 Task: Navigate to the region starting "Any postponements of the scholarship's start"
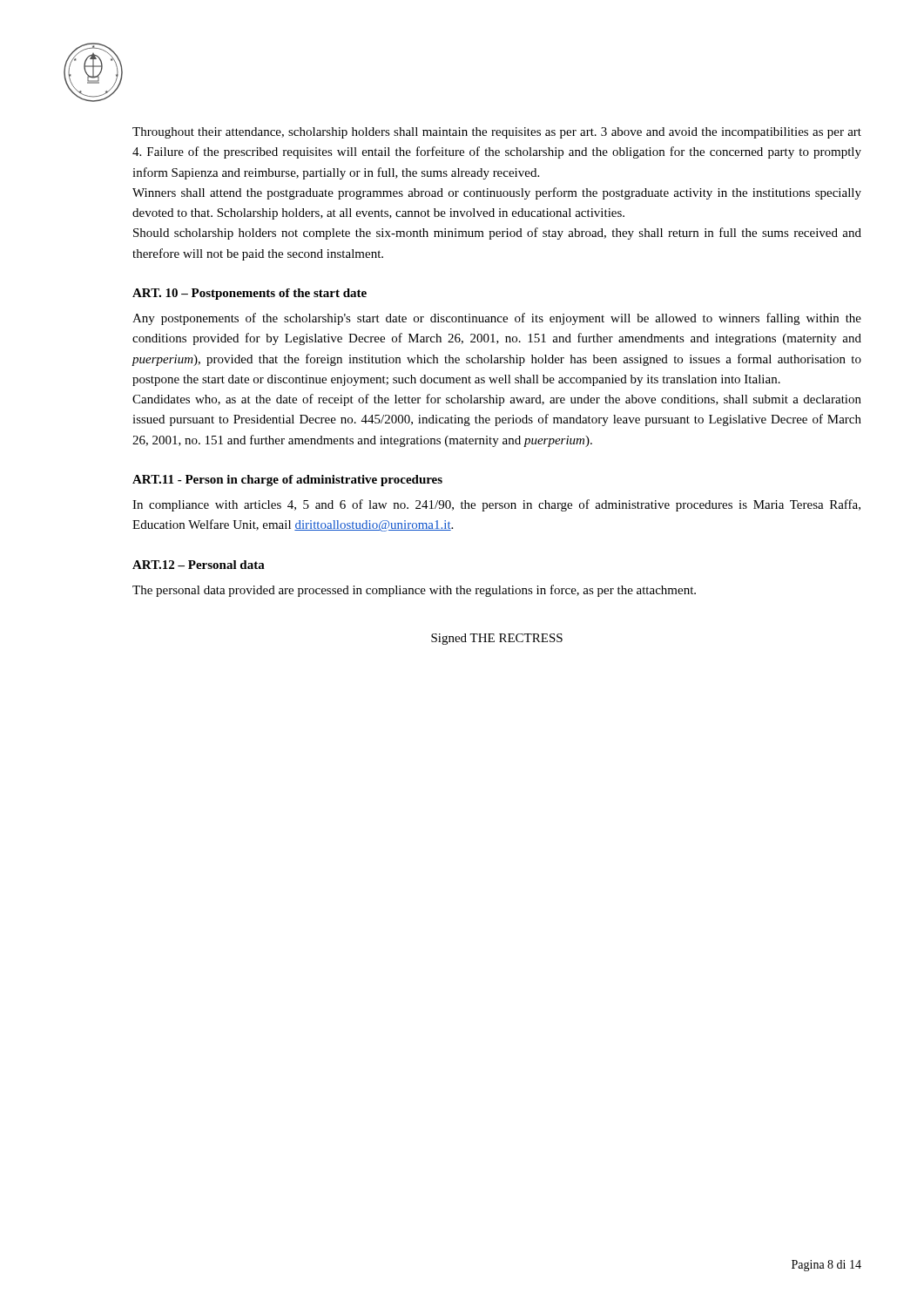click(497, 379)
